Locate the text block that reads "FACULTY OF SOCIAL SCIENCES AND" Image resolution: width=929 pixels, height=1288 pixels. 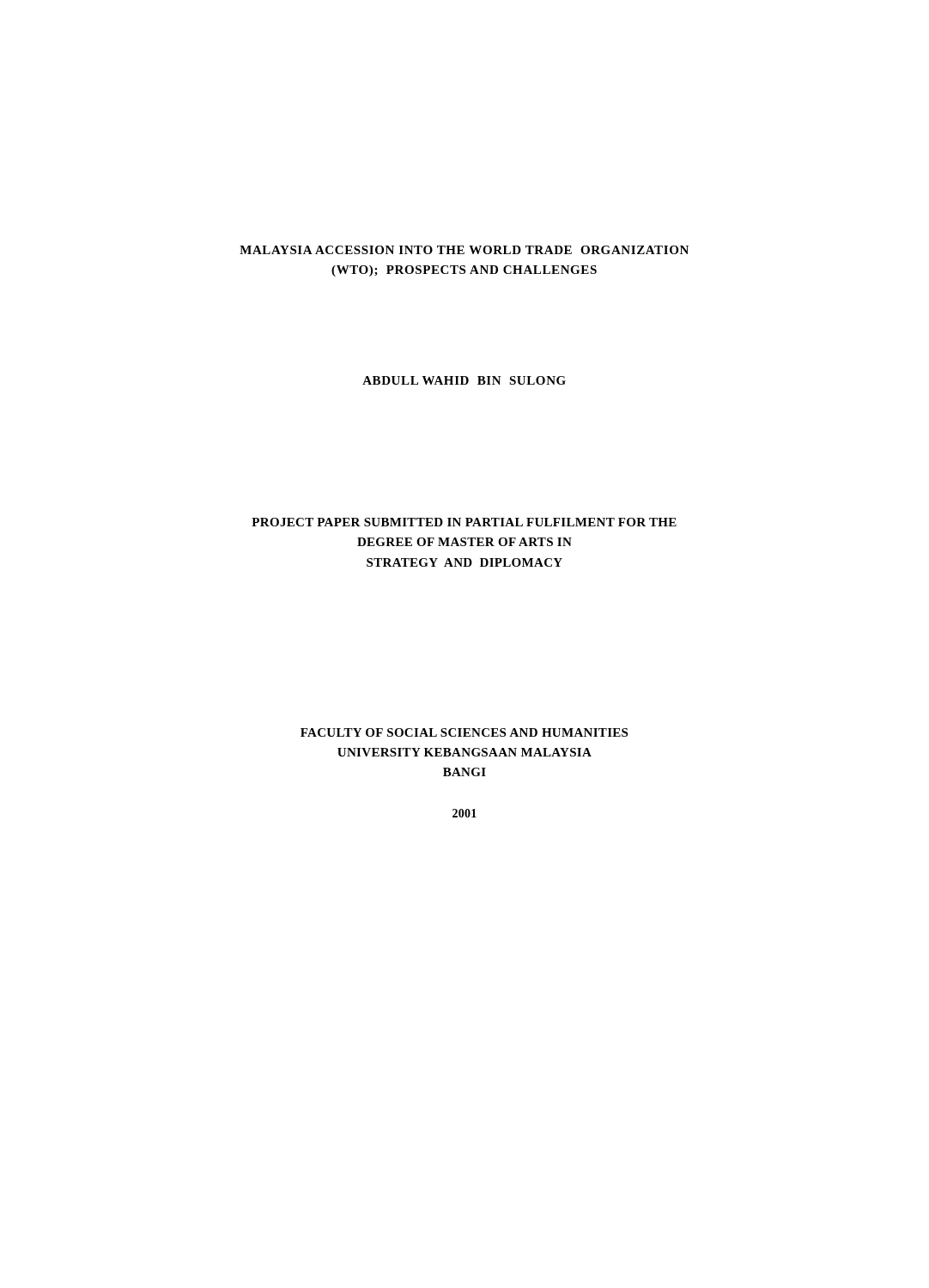pyautogui.click(x=464, y=752)
